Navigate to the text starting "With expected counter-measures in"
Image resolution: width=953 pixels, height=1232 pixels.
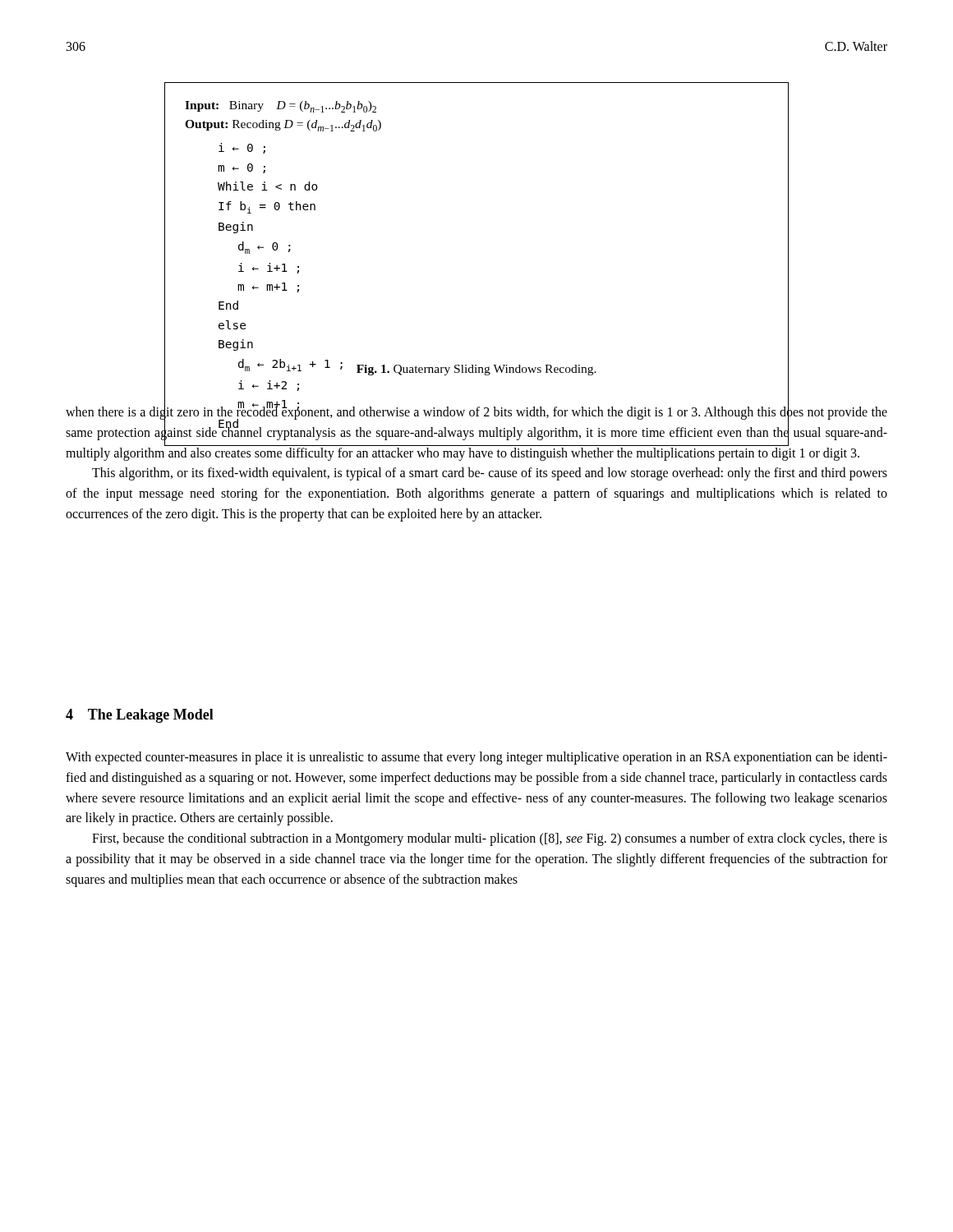tap(476, 758)
